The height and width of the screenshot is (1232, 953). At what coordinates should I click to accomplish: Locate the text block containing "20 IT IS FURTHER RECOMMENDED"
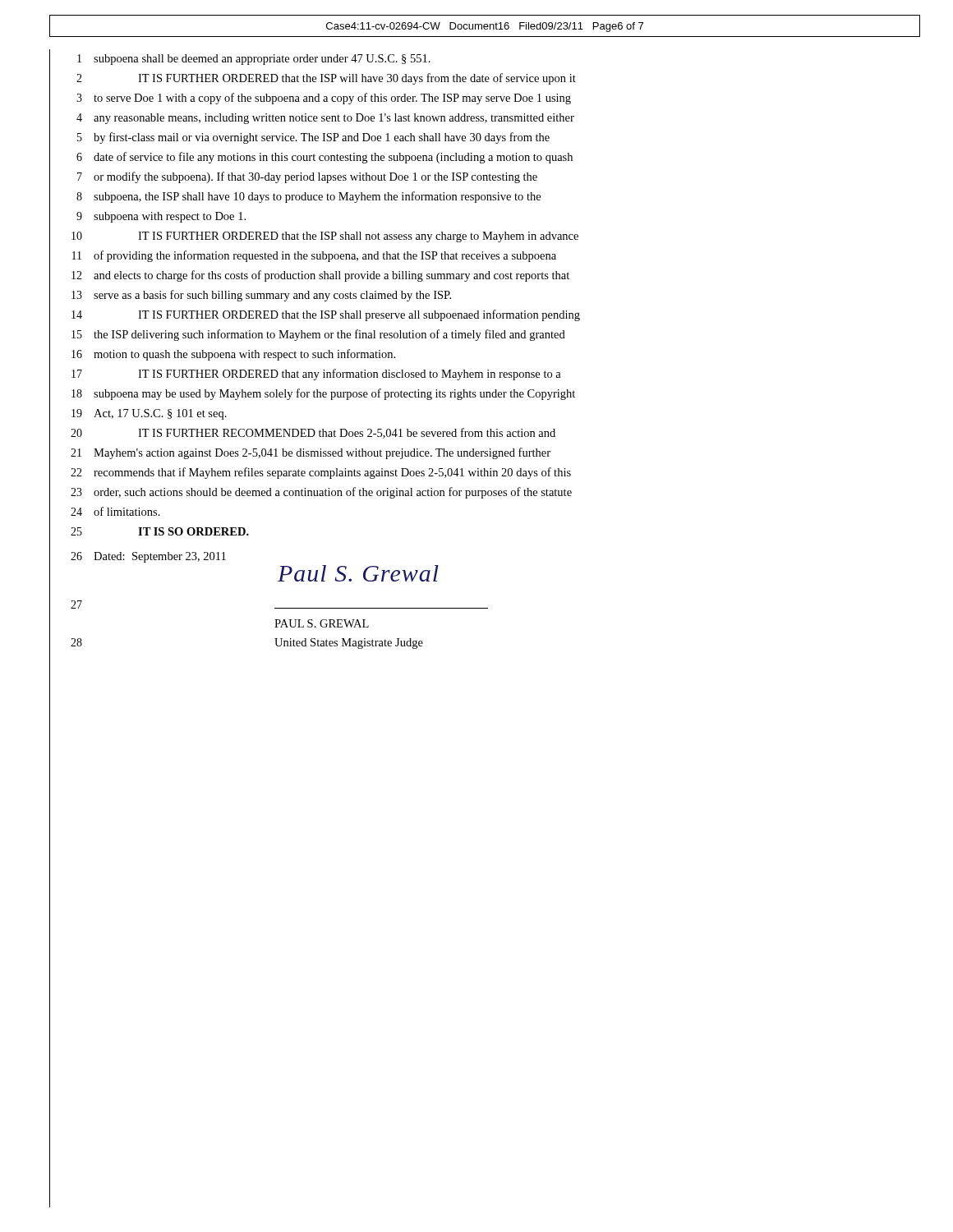tap(479, 433)
